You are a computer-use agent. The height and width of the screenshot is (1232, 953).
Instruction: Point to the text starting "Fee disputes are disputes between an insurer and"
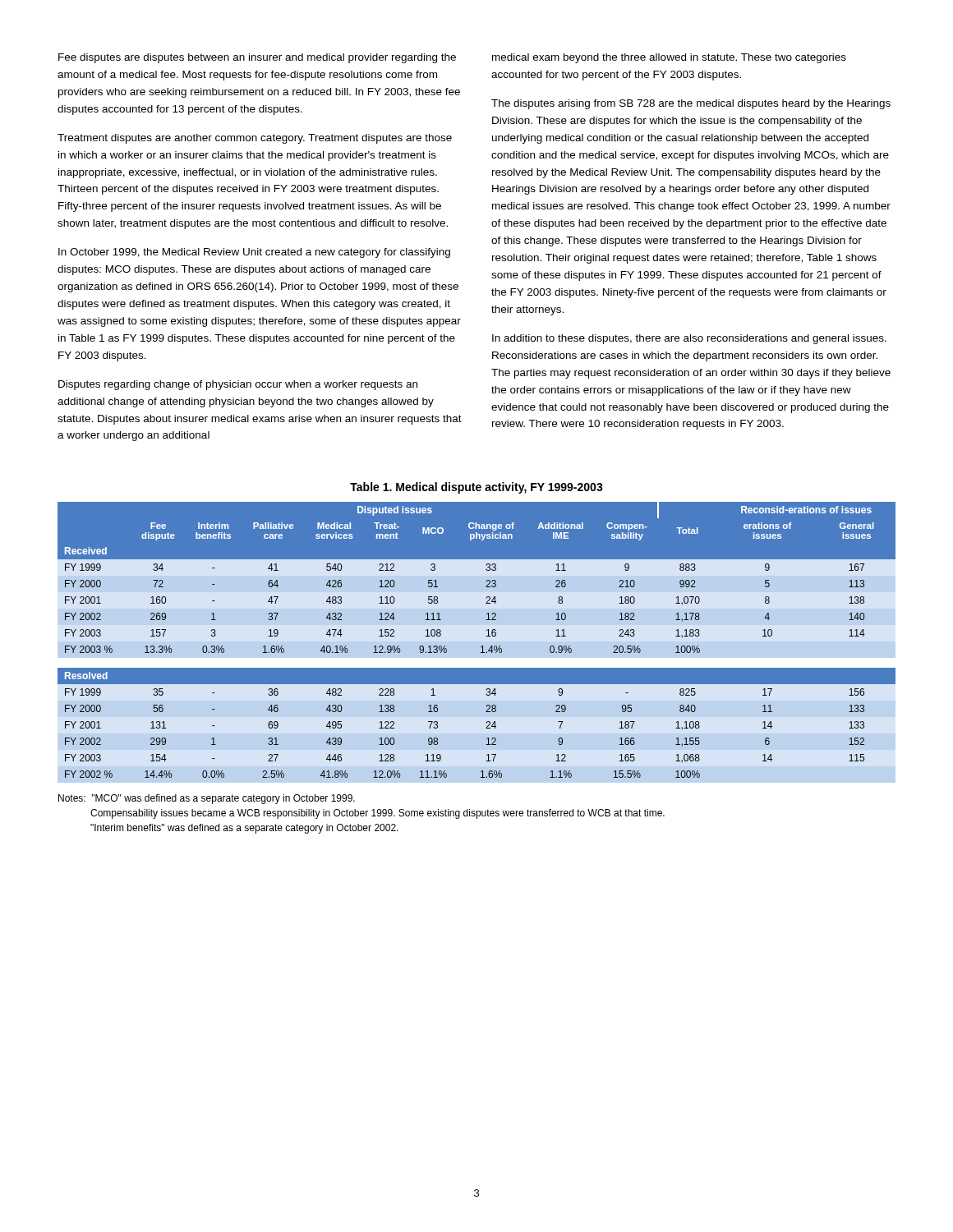point(260,247)
